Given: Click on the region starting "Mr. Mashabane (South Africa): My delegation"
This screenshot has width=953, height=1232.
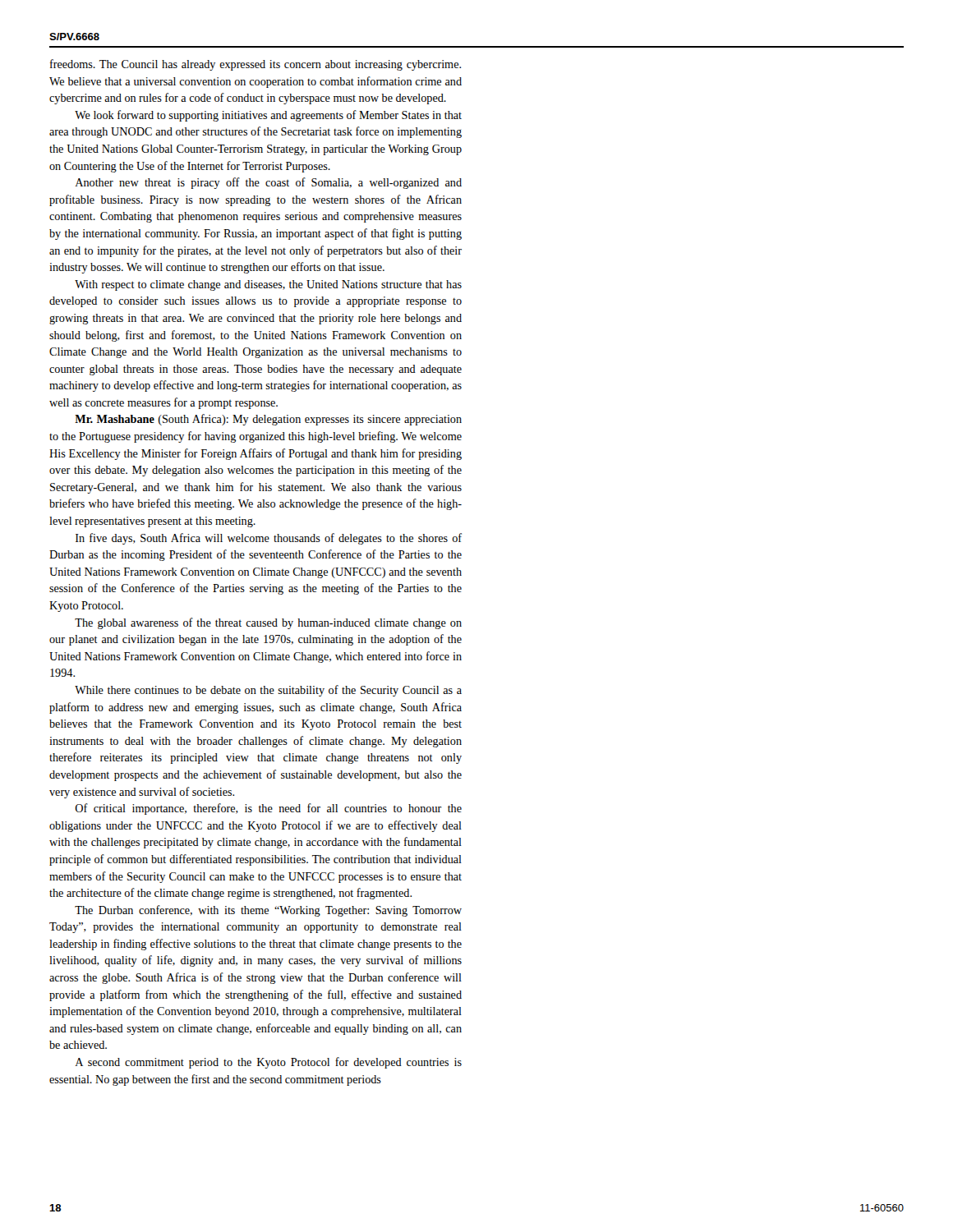Looking at the screenshot, I should click(x=255, y=470).
